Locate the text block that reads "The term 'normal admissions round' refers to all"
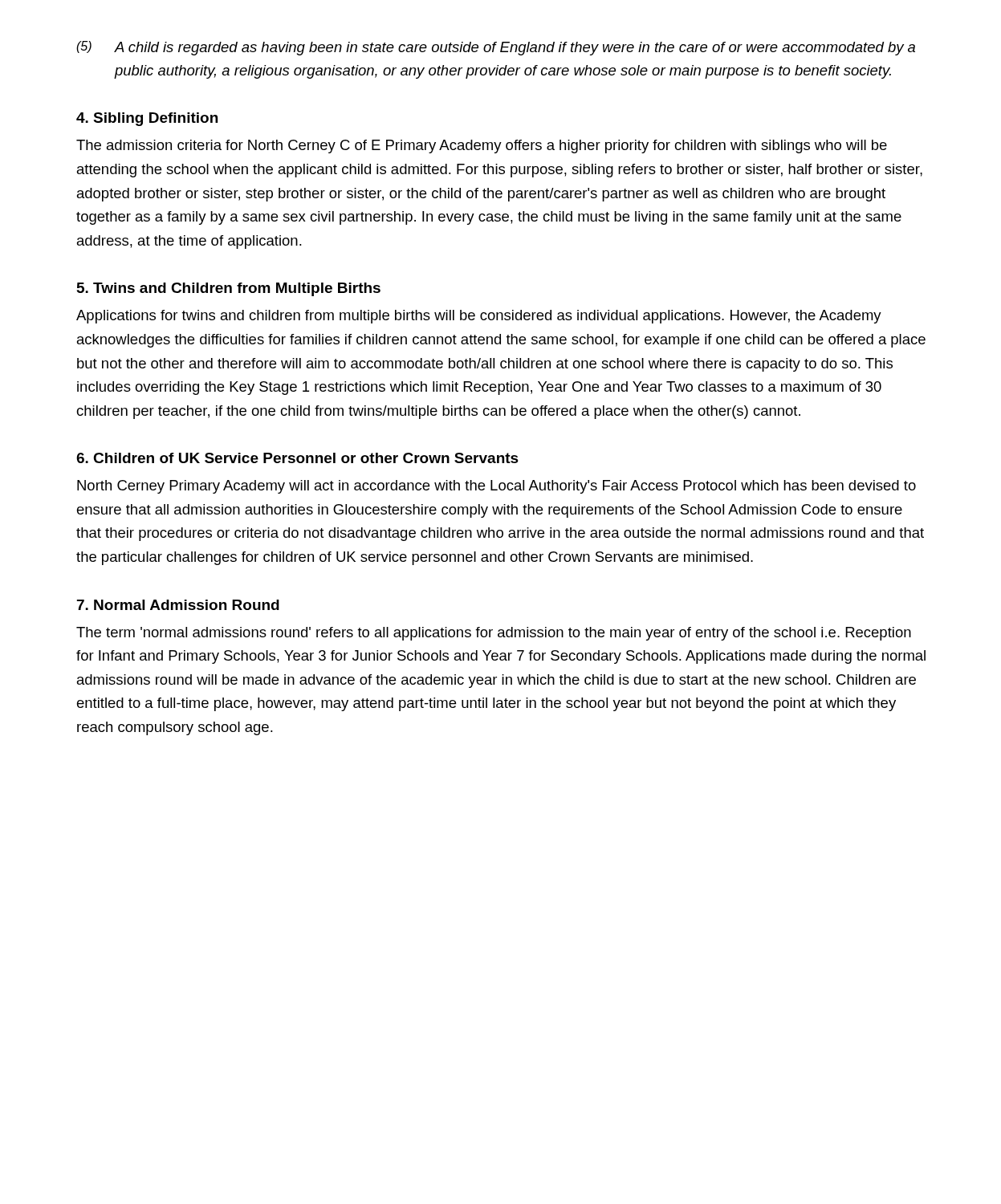Viewport: 1001px width, 1204px height. [501, 679]
